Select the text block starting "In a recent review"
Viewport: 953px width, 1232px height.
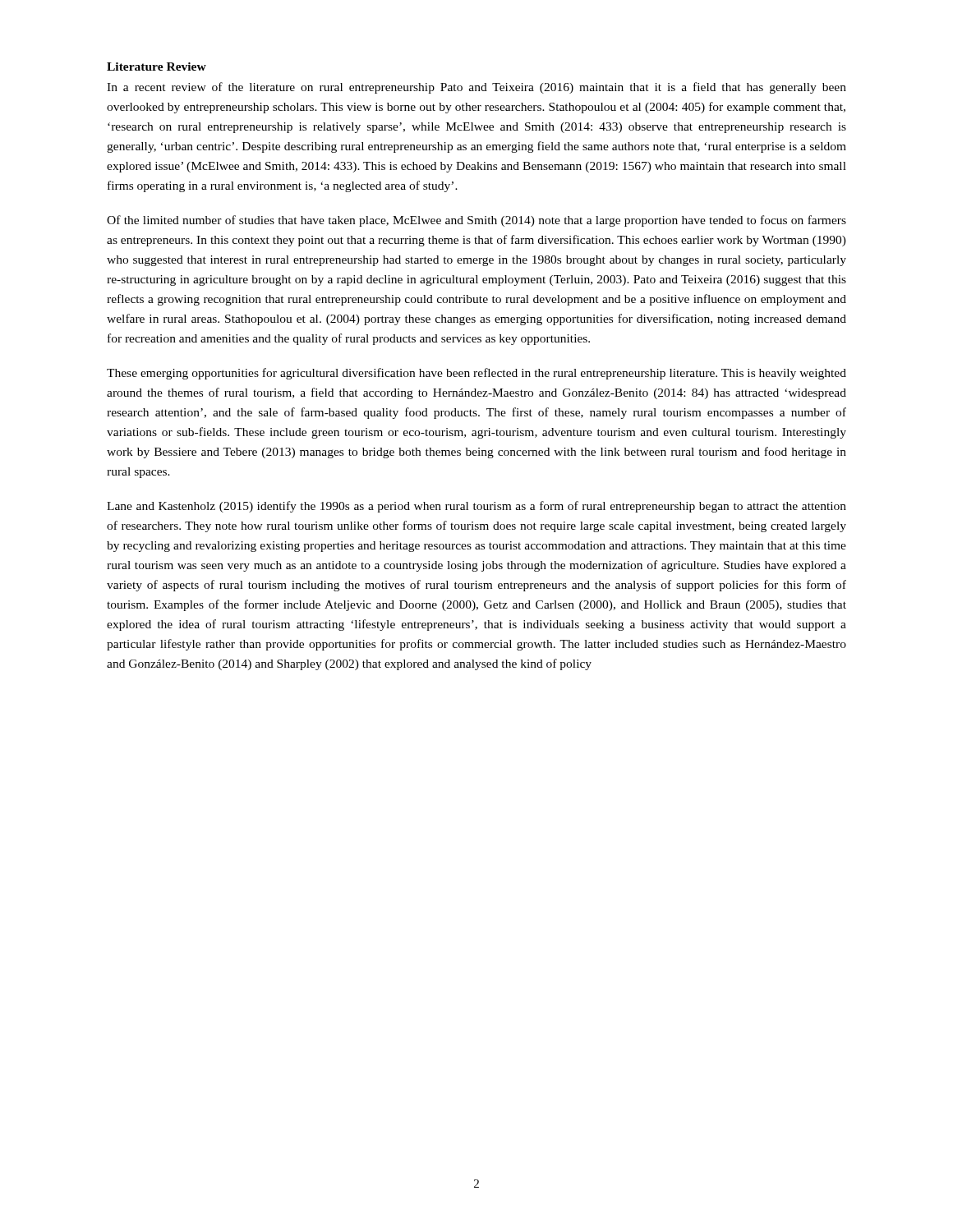476,136
